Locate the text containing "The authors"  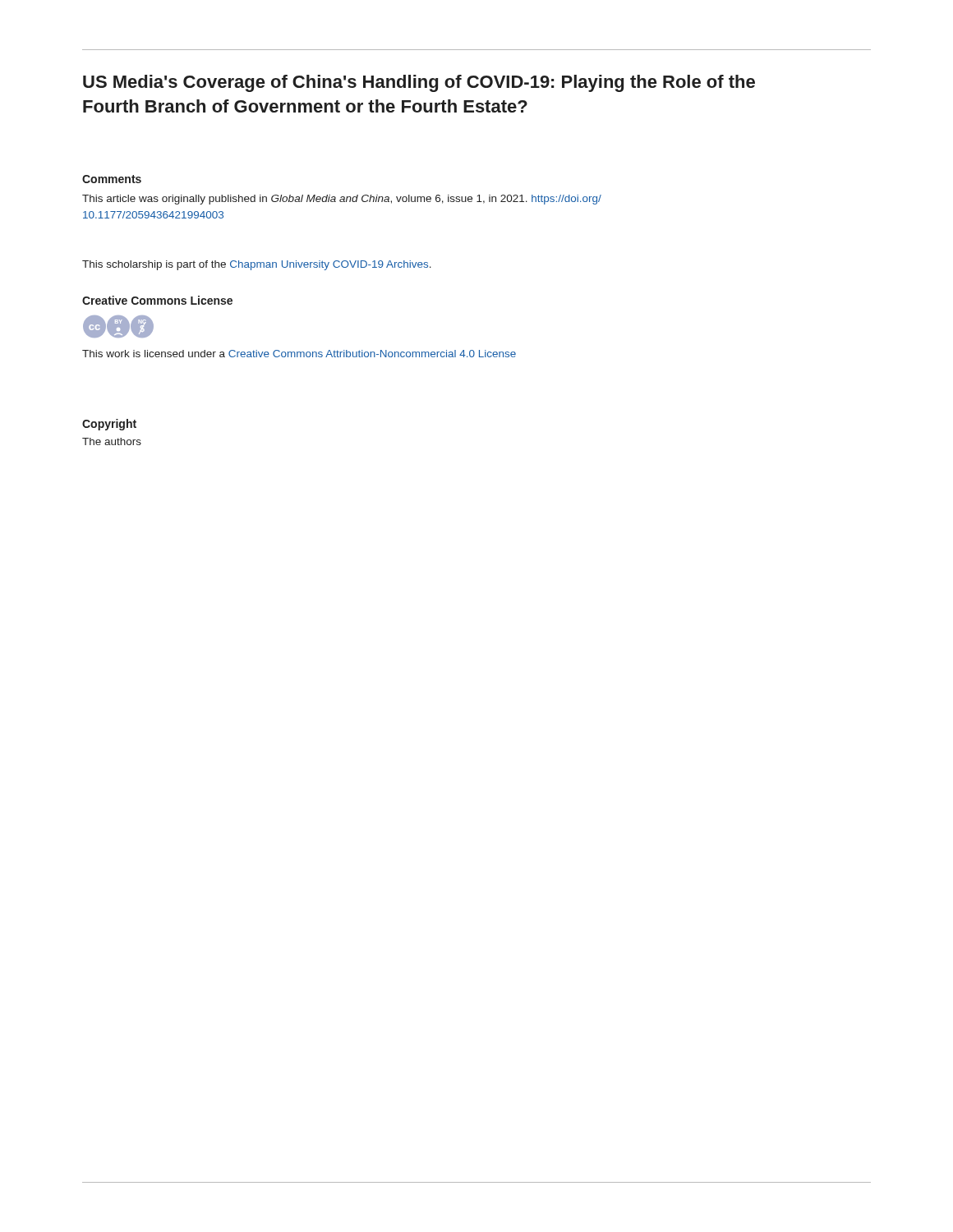click(x=112, y=441)
